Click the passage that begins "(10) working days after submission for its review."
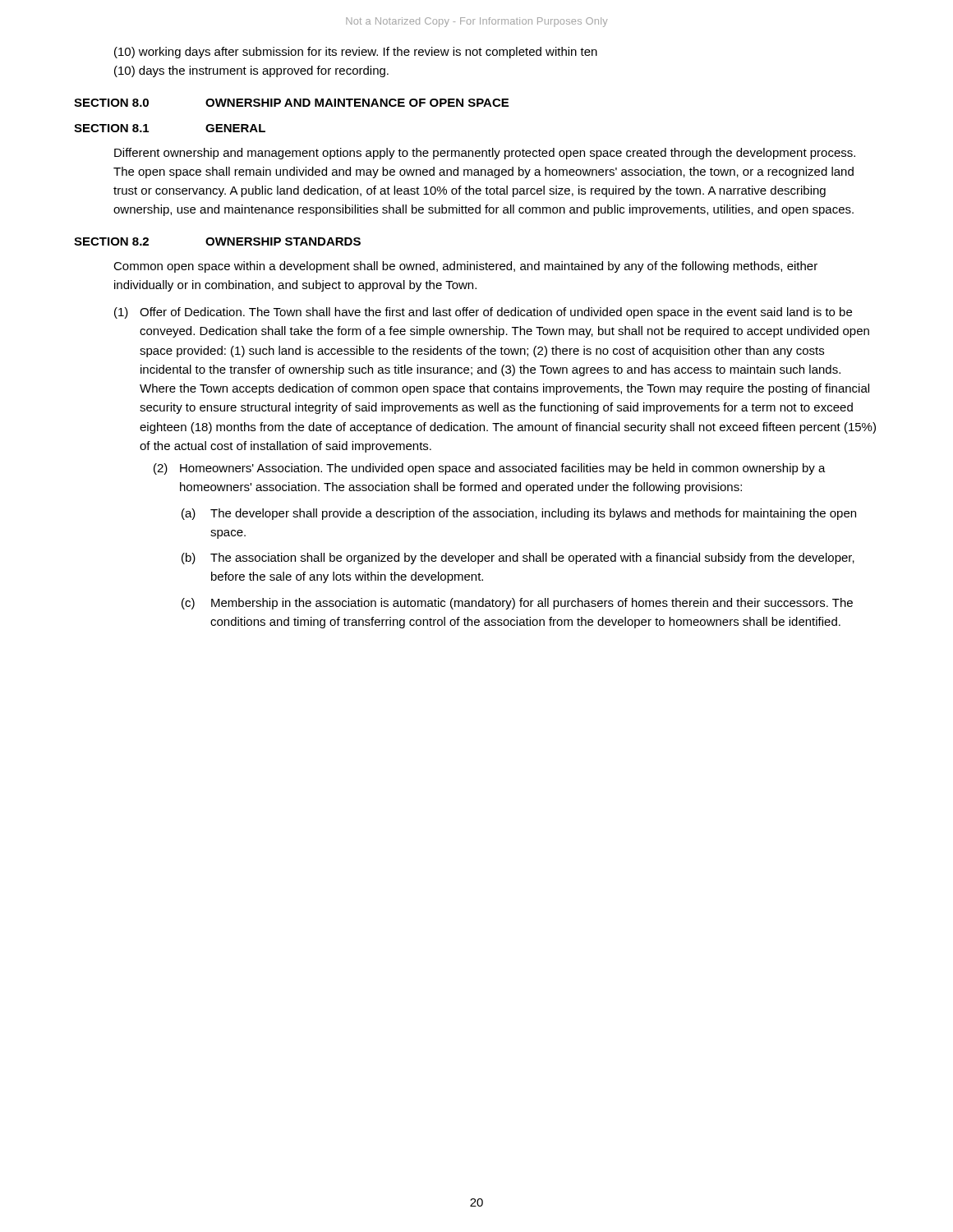The image size is (953, 1232). pos(356,61)
